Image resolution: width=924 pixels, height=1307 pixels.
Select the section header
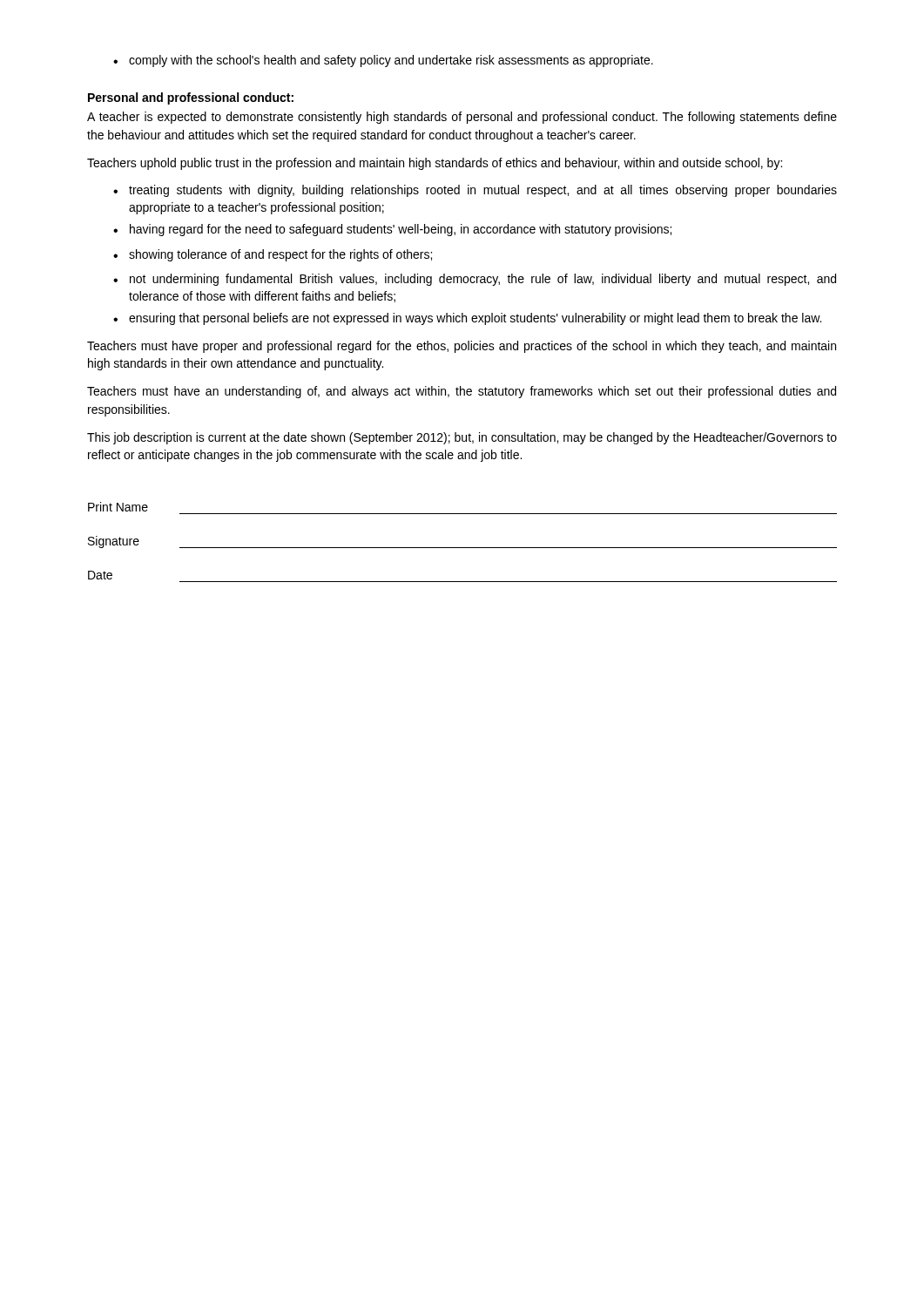point(191,98)
